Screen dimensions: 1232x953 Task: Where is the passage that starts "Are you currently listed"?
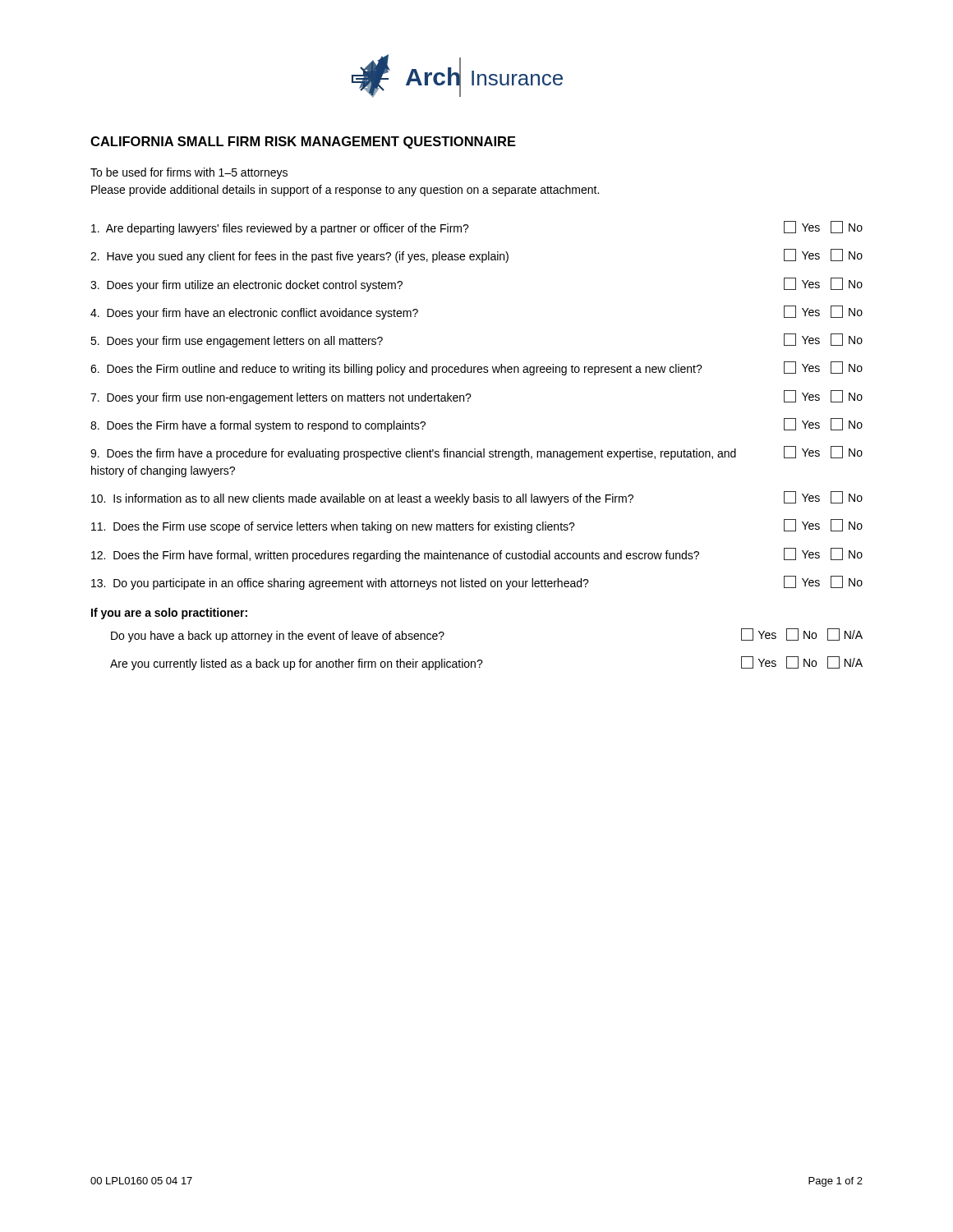point(486,664)
